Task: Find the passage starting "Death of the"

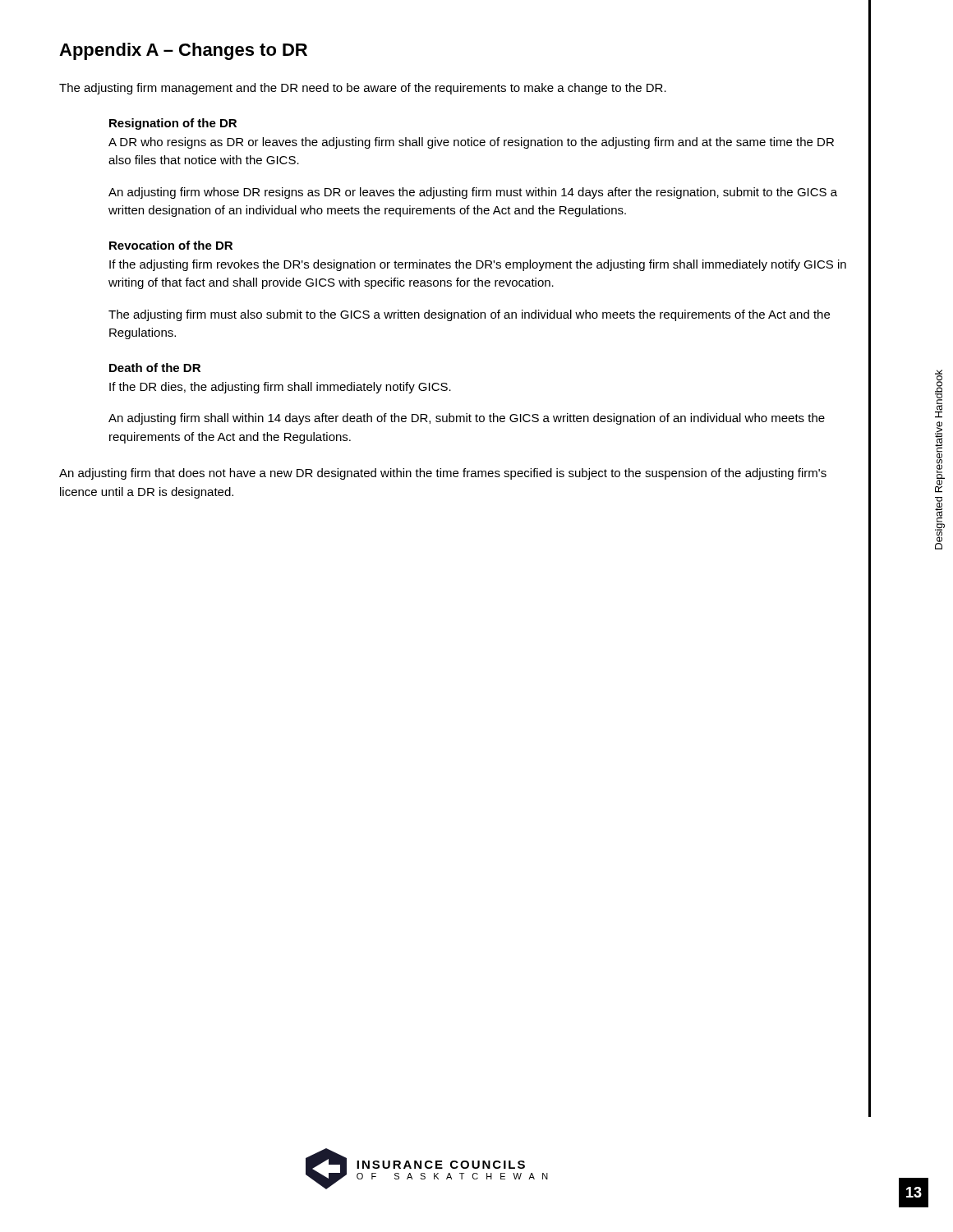Action: pos(155,368)
